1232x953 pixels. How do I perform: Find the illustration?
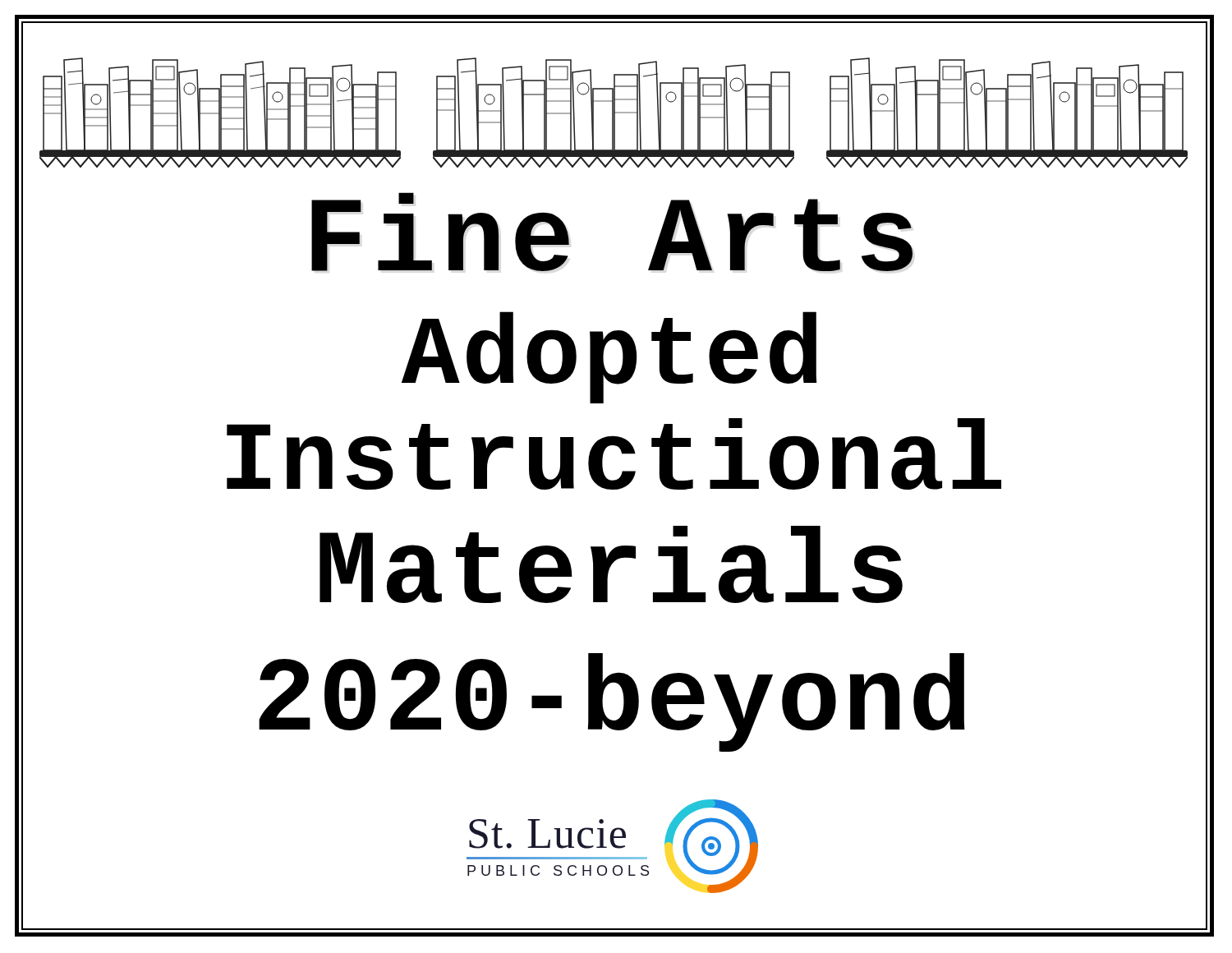coord(614,101)
